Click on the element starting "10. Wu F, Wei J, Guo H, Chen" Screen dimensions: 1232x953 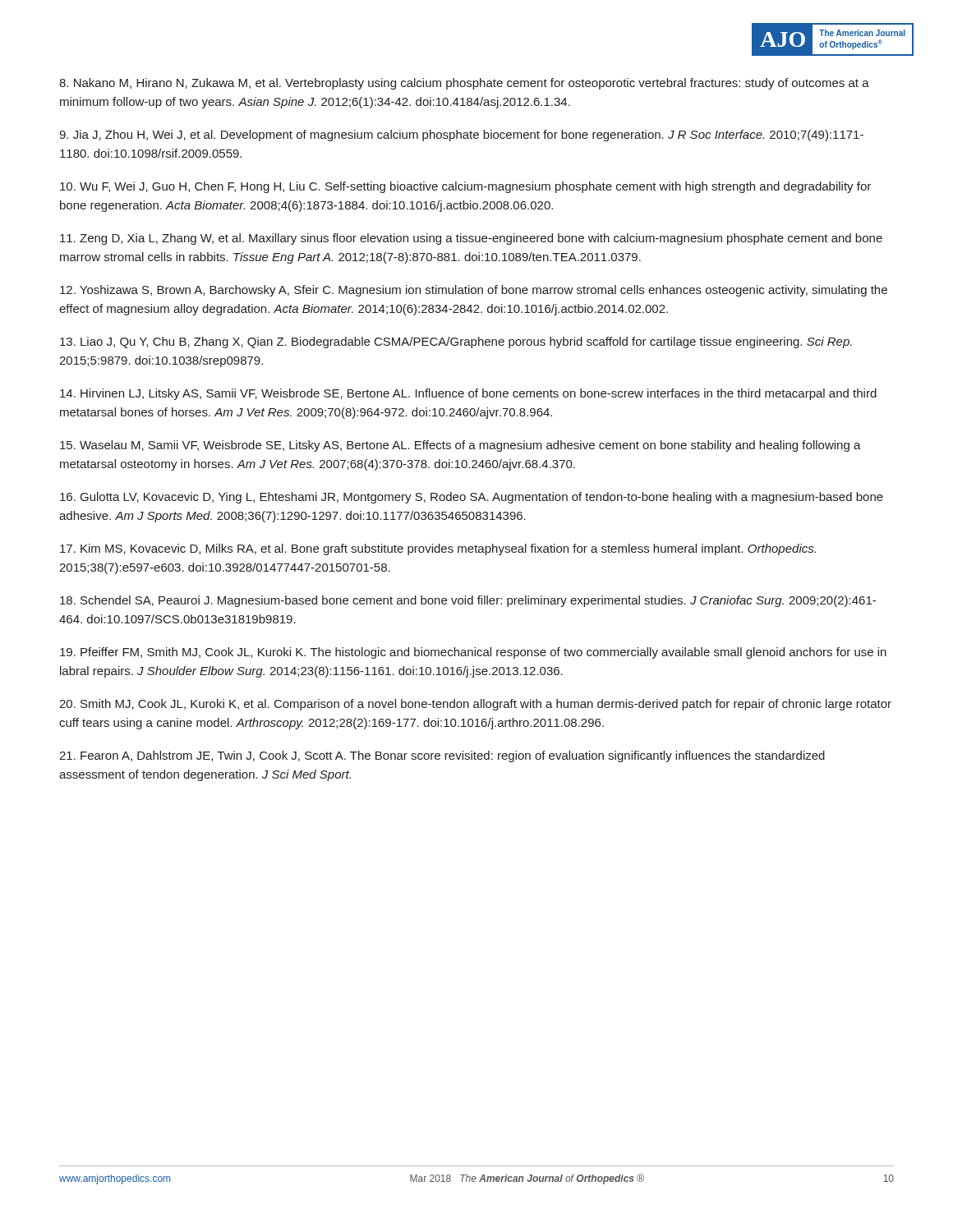pos(465,195)
